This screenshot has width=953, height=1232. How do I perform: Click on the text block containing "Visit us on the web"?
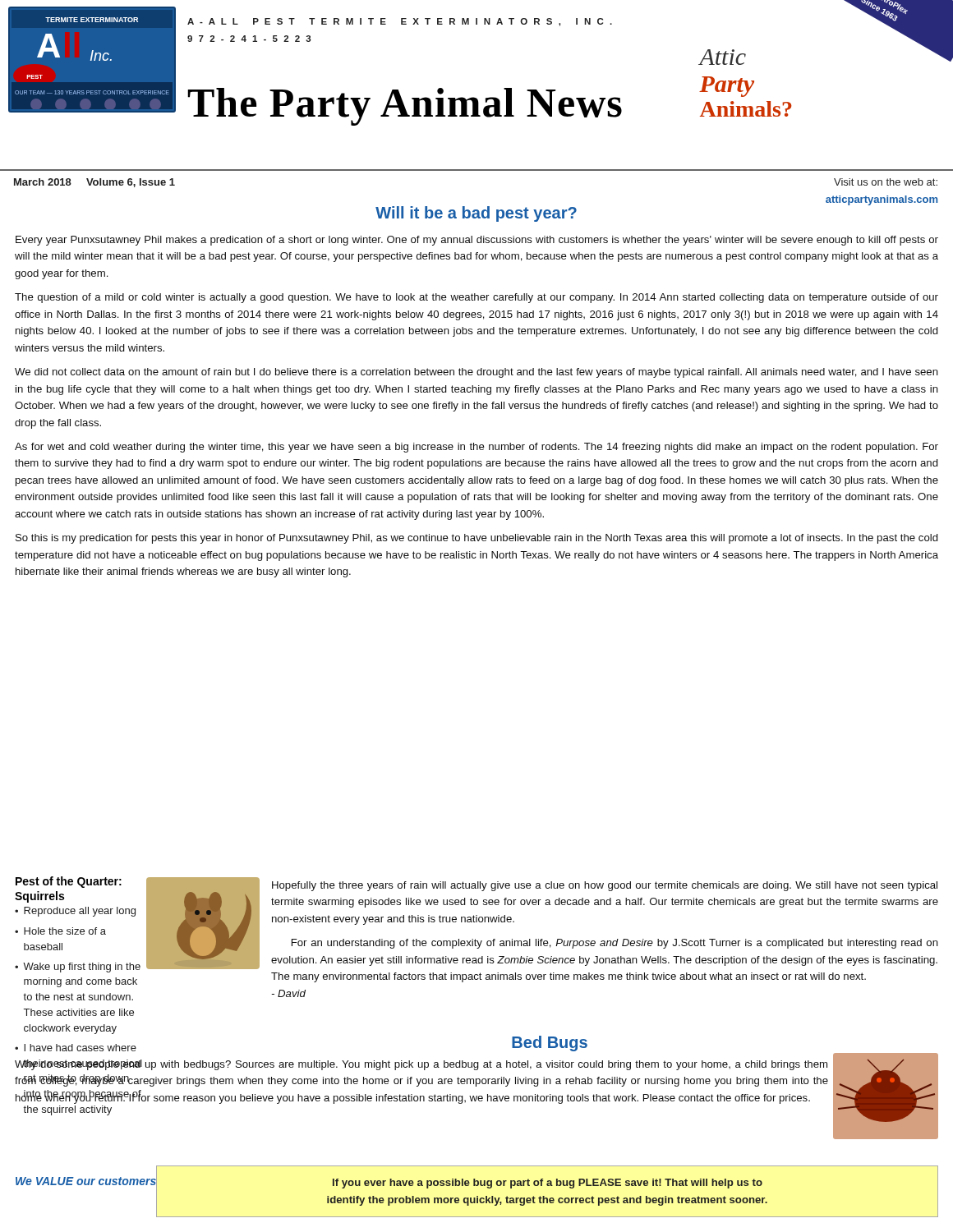coord(882,190)
